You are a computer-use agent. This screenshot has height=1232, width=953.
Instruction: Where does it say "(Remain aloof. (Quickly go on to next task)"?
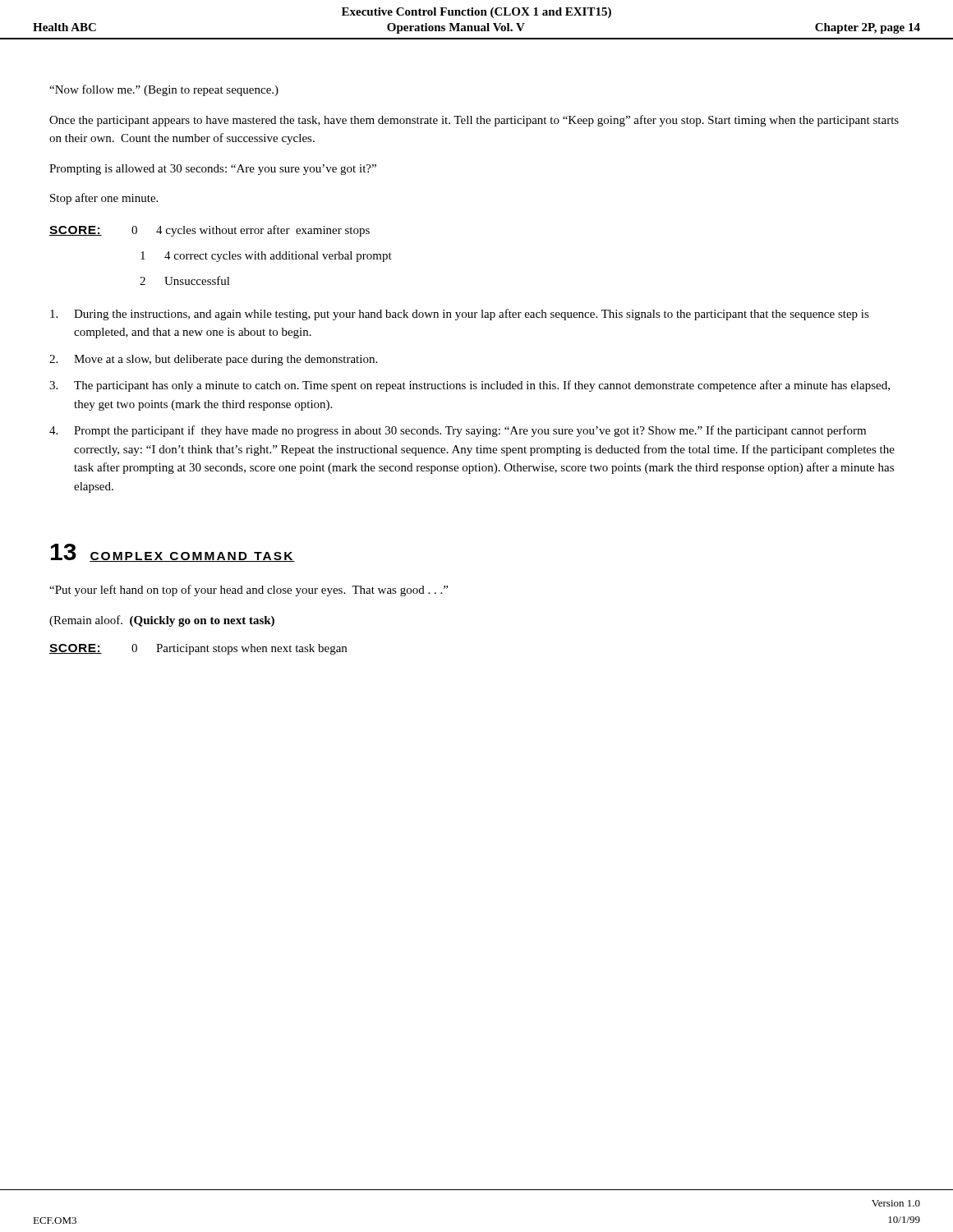tap(162, 620)
